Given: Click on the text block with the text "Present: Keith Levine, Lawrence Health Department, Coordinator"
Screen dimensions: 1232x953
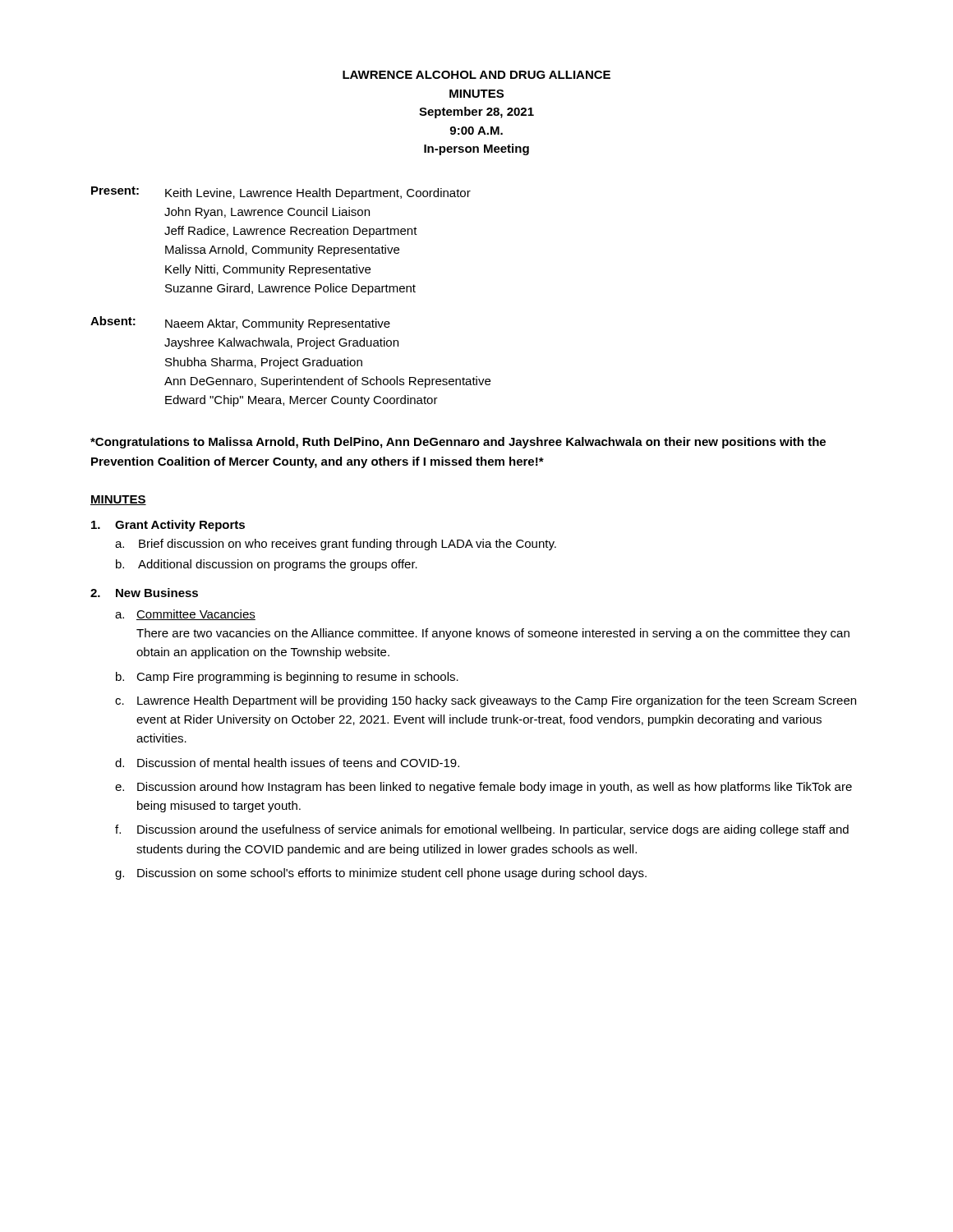Looking at the screenshot, I should coord(280,240).
